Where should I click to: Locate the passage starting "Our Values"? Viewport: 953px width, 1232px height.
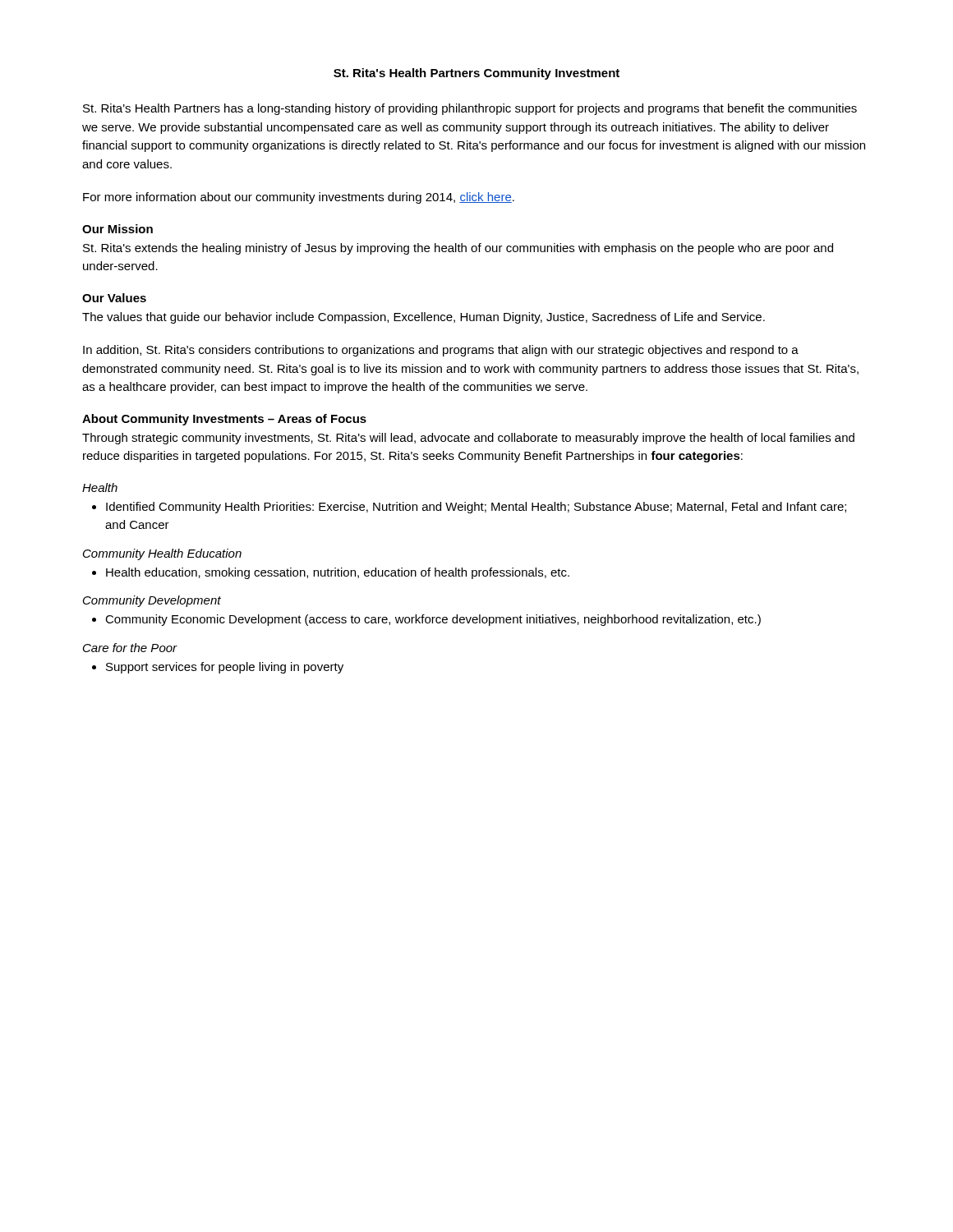coord(114,297)
